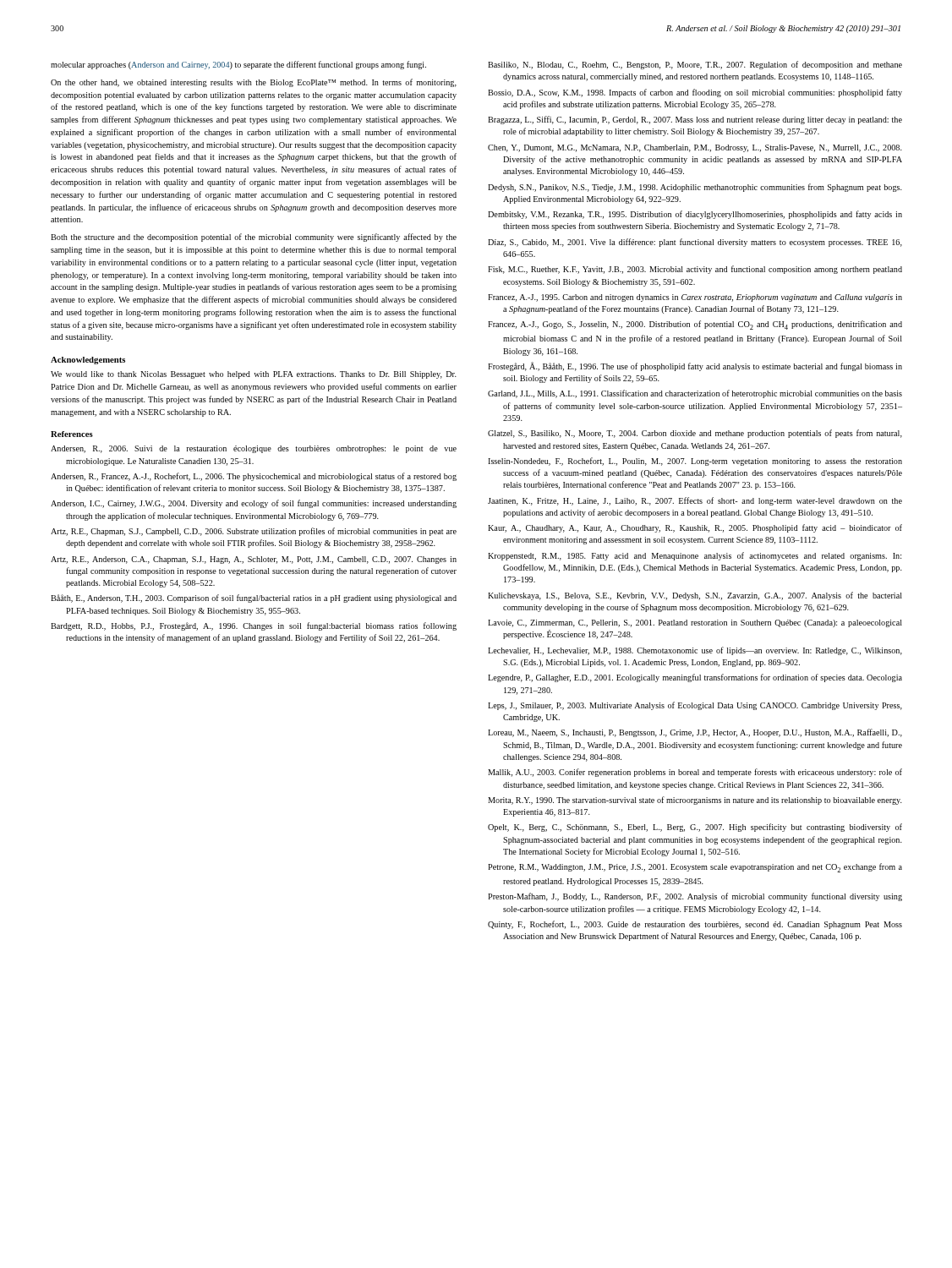Click on the list item with the text "Anderson, I.C., Cairney, J.W.G., 2004. Diversity"
The width and height of the screenshot is (952, 1268).
point(254,510)
